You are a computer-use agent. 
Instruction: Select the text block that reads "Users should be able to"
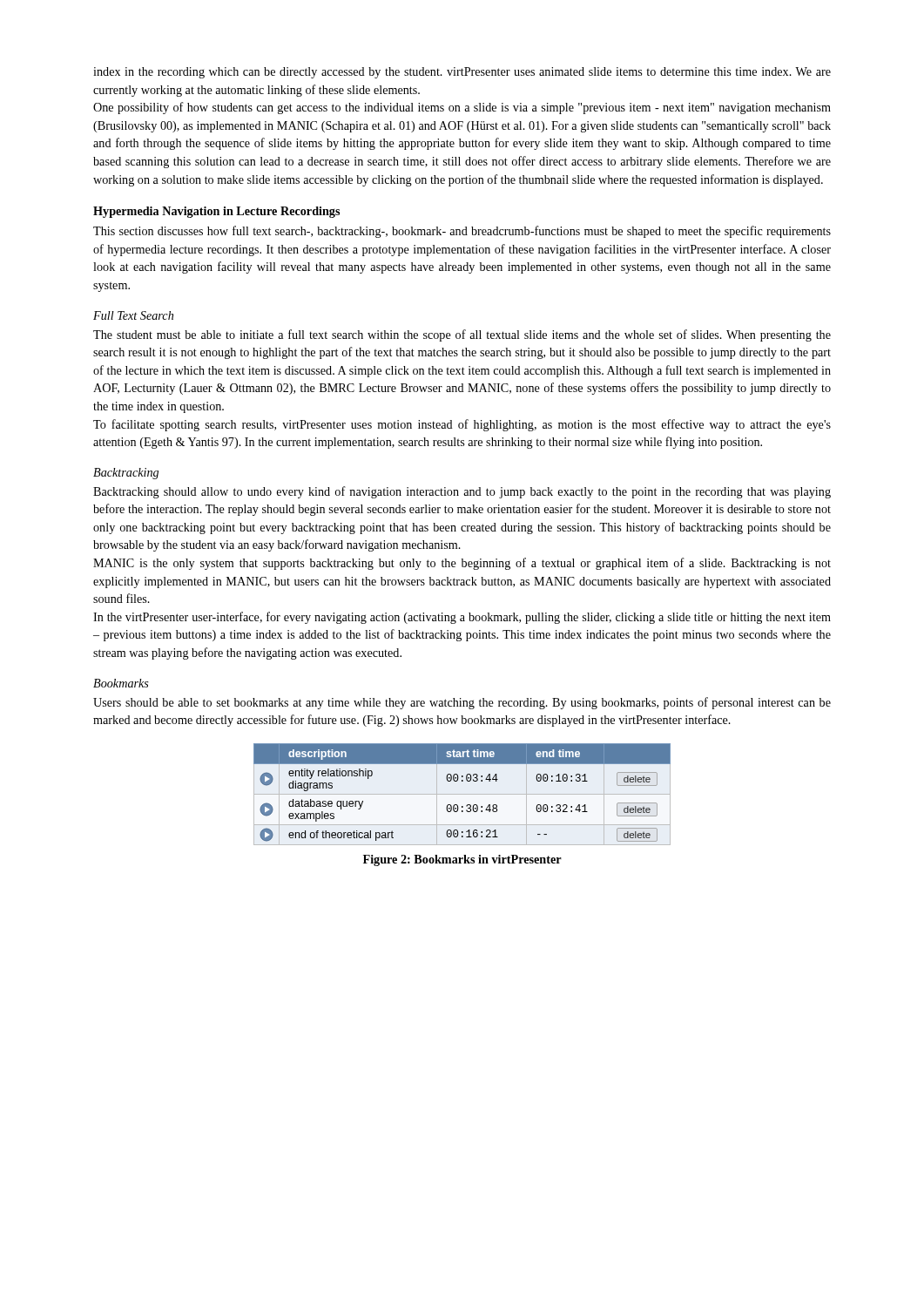pyautogui.click(x=462, y=711)
